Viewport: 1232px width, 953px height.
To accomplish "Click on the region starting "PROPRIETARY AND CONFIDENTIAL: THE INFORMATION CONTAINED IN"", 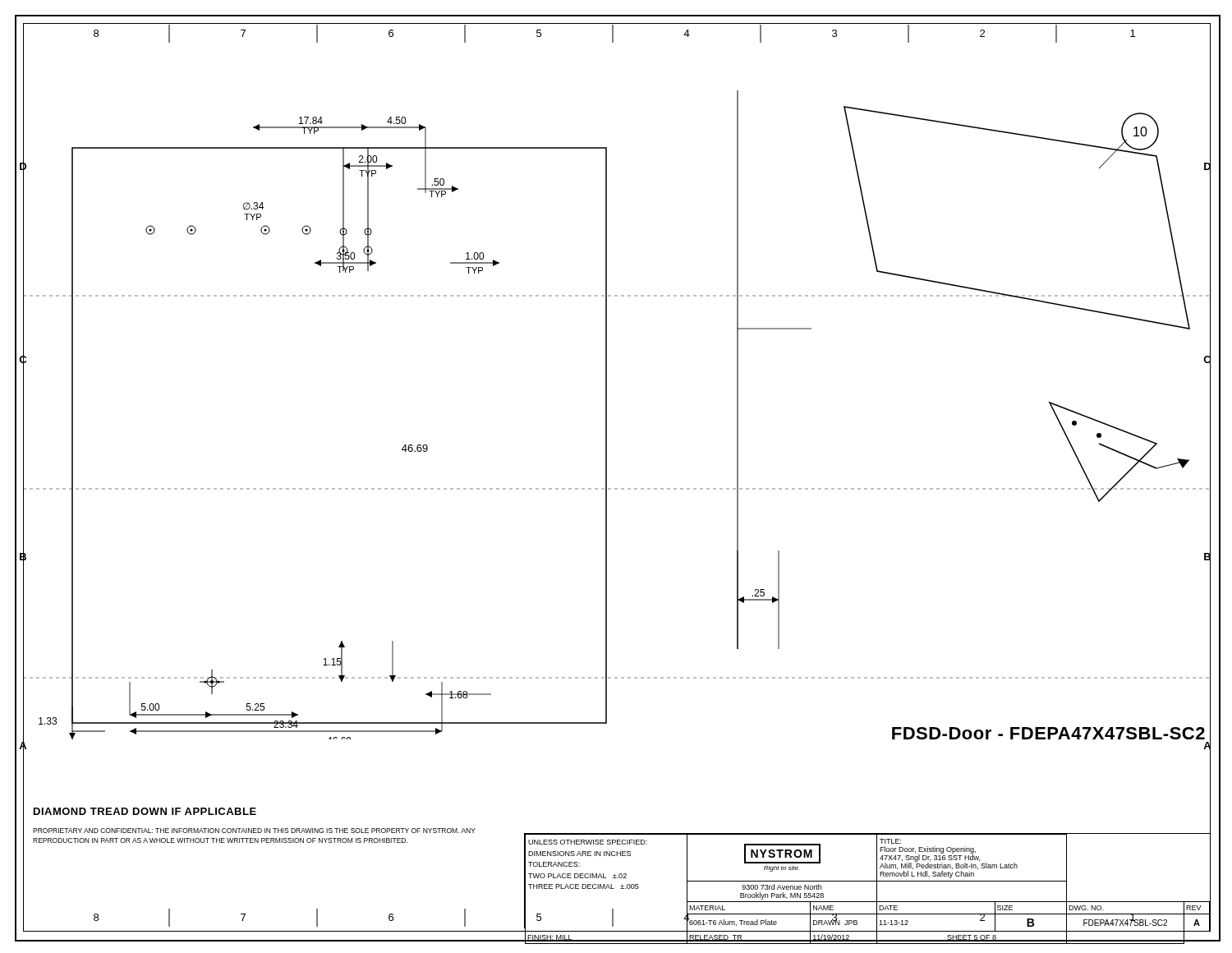I will [x=254, y=836].
